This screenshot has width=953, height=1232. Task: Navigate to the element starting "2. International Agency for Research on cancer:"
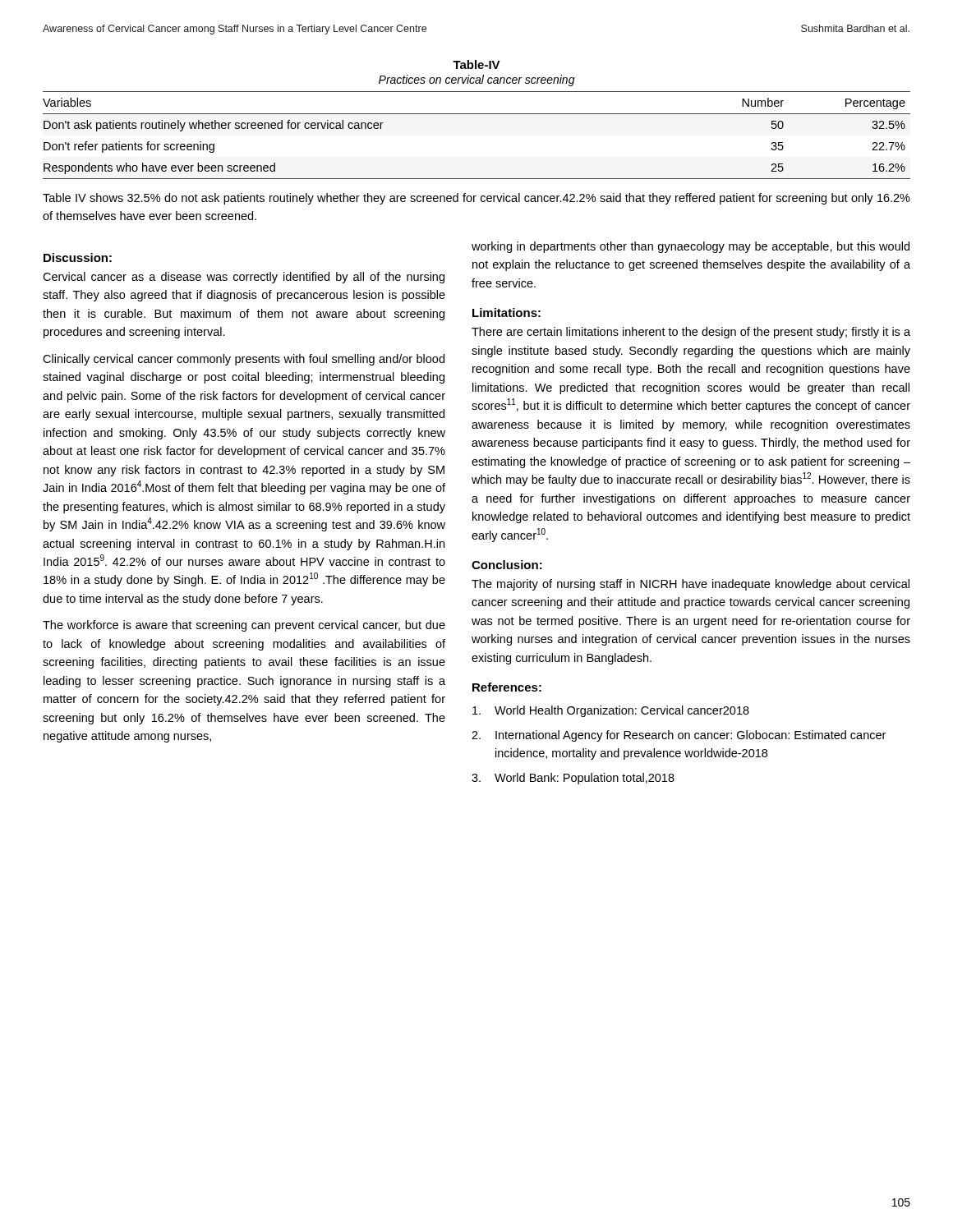click(691, 745)
